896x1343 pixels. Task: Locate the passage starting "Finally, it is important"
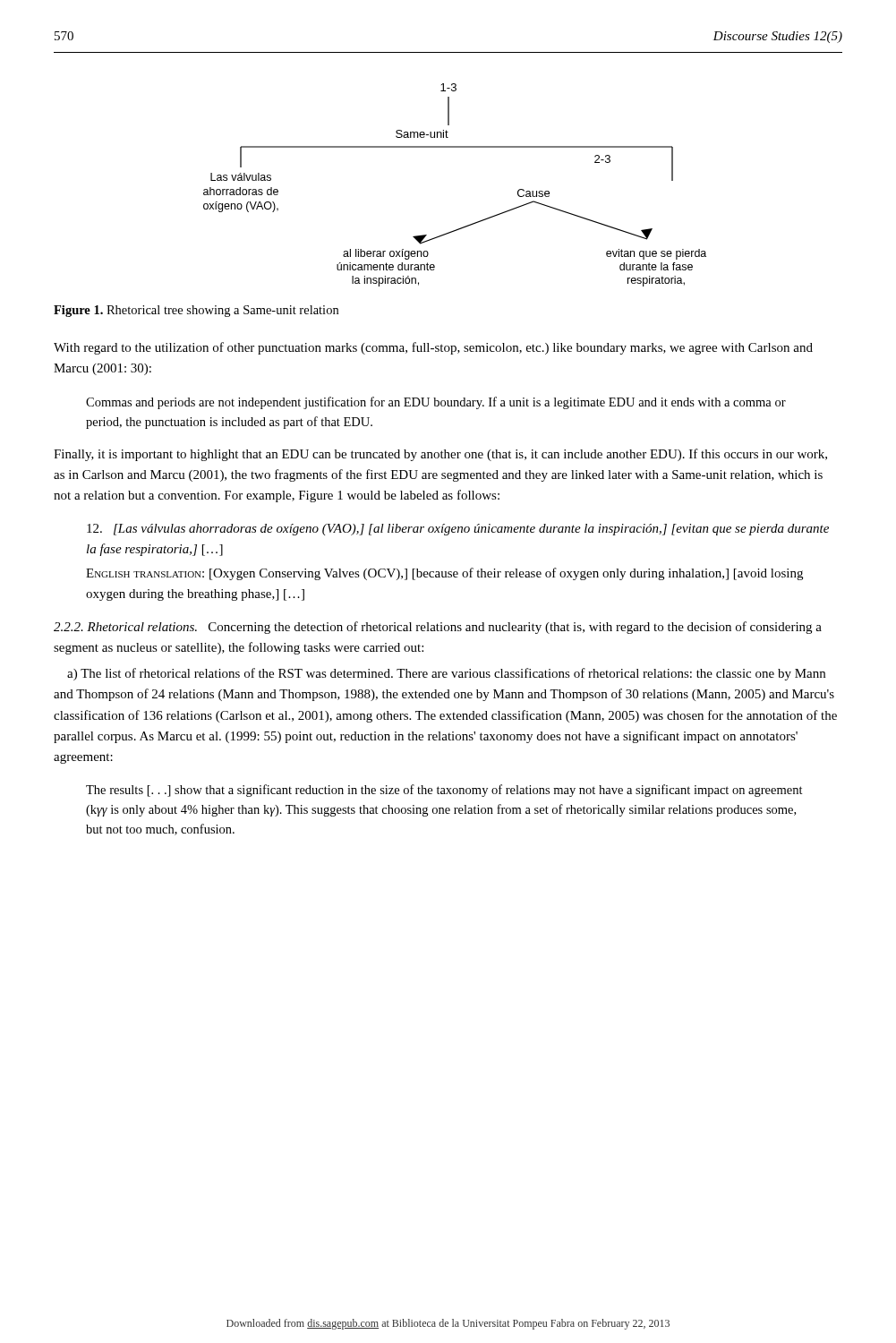point(441,474)
